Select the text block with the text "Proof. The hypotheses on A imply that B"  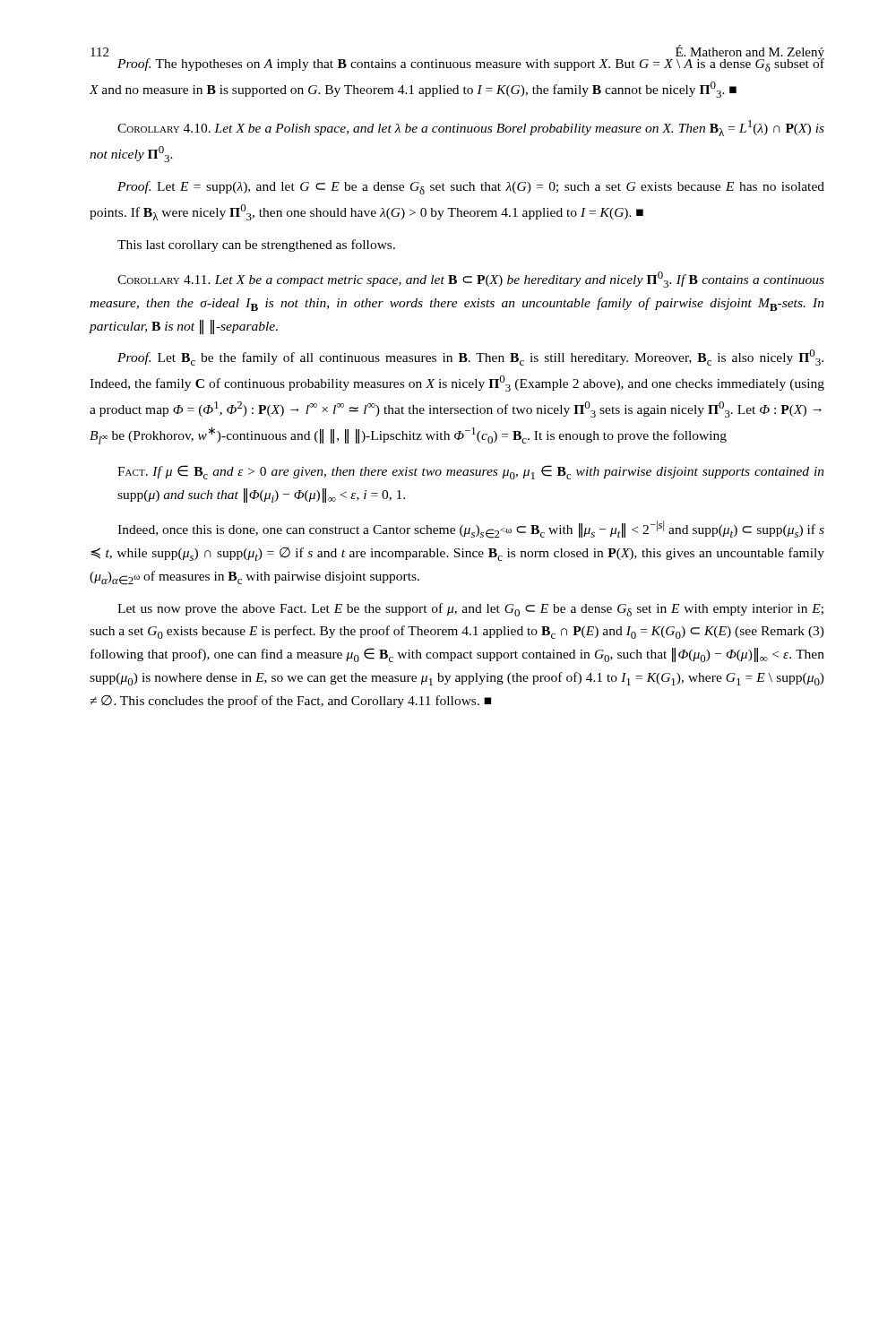tap(457, 78)
